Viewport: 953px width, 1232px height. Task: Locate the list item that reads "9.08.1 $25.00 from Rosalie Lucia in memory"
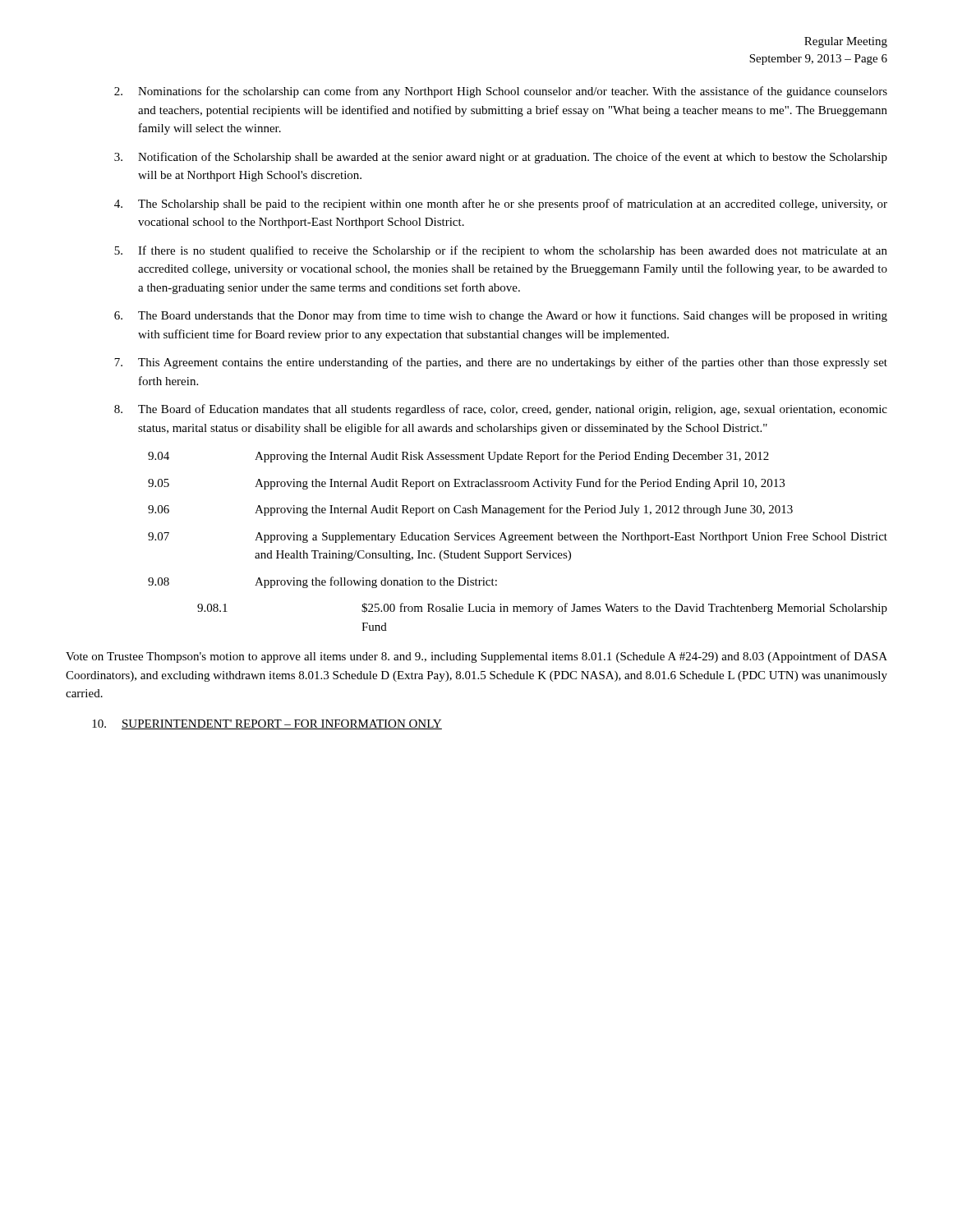pos(476,617)
